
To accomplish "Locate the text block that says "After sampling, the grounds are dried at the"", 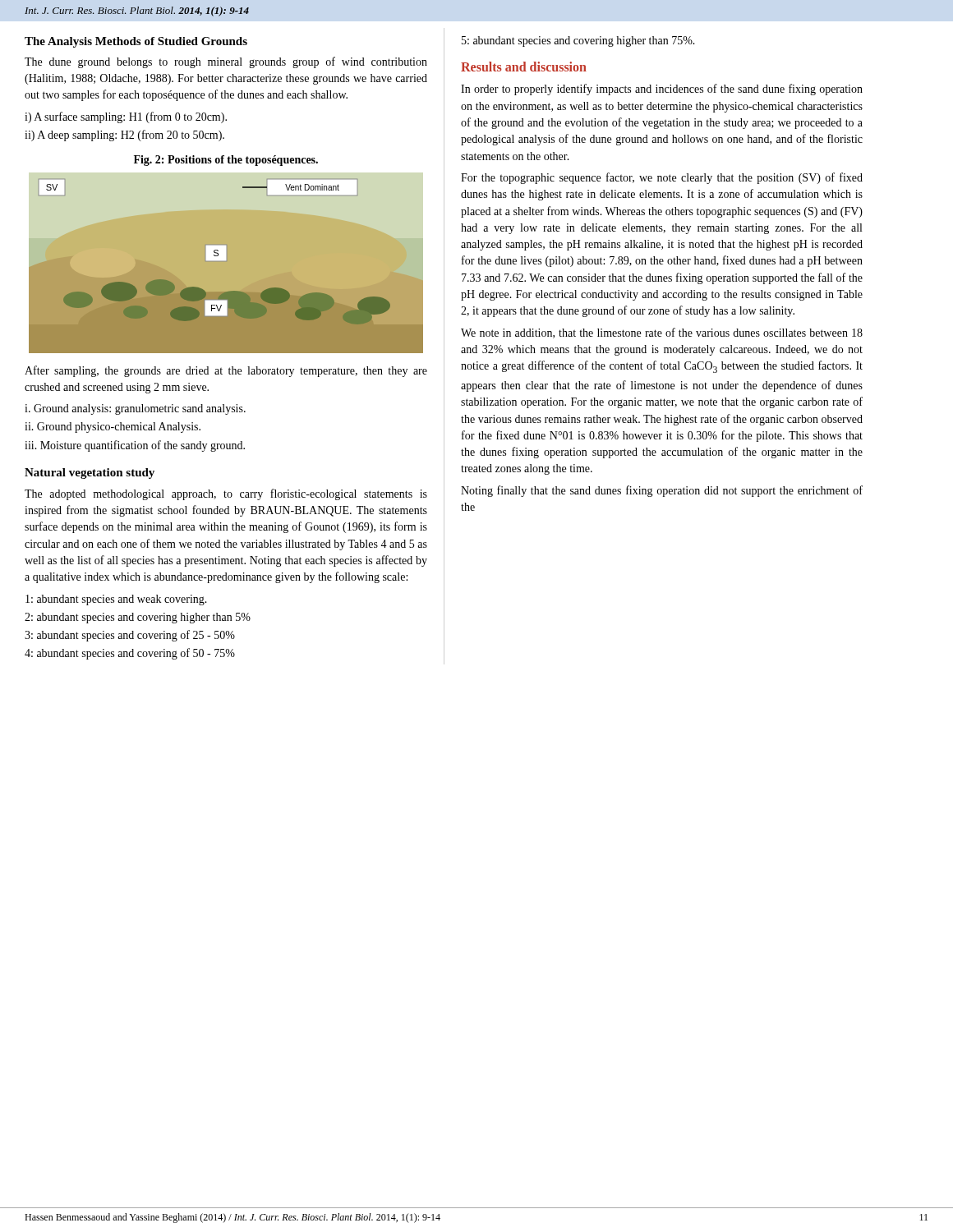I will [226, 379].
